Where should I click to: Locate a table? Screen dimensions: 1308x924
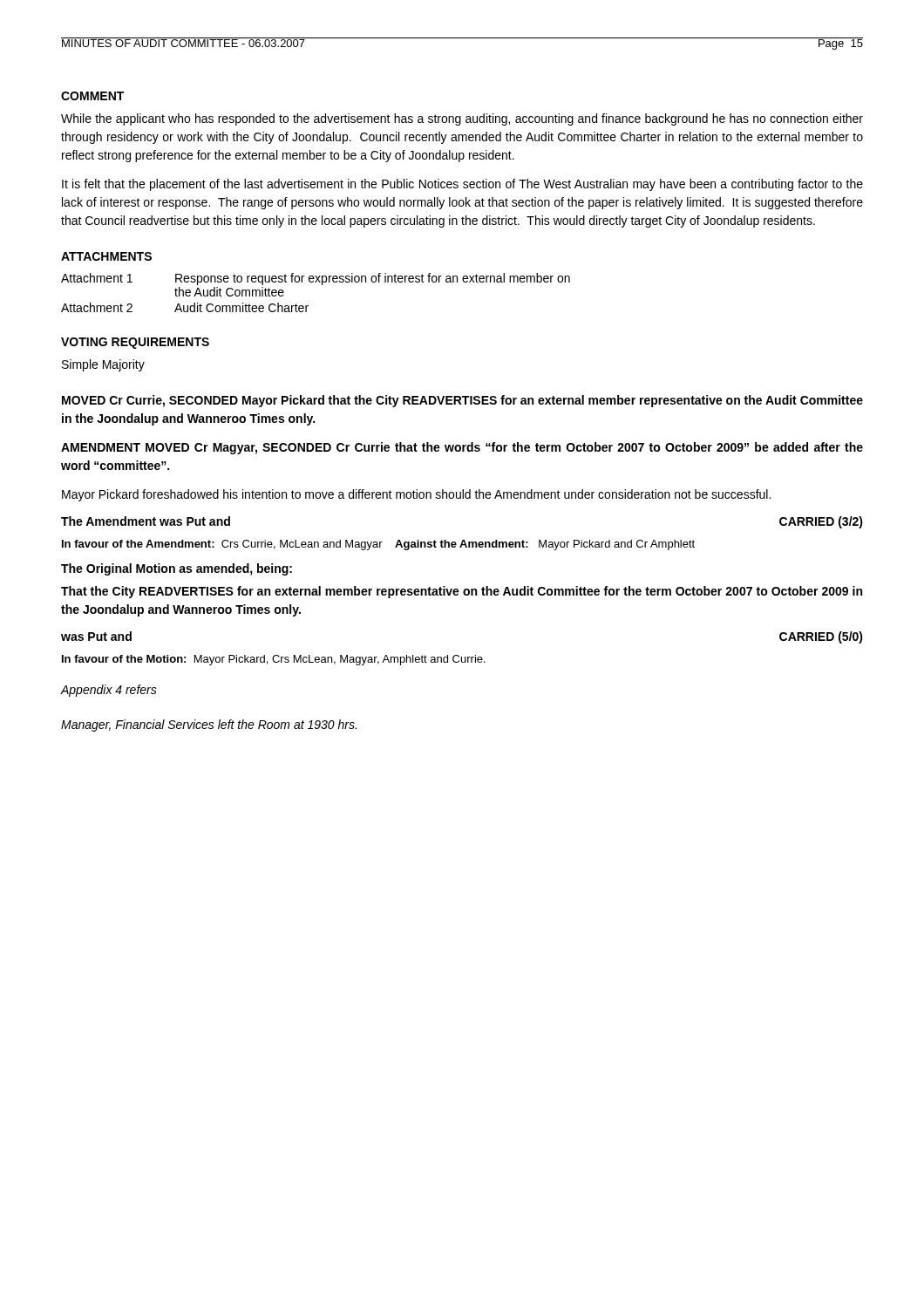click(462, 293)
